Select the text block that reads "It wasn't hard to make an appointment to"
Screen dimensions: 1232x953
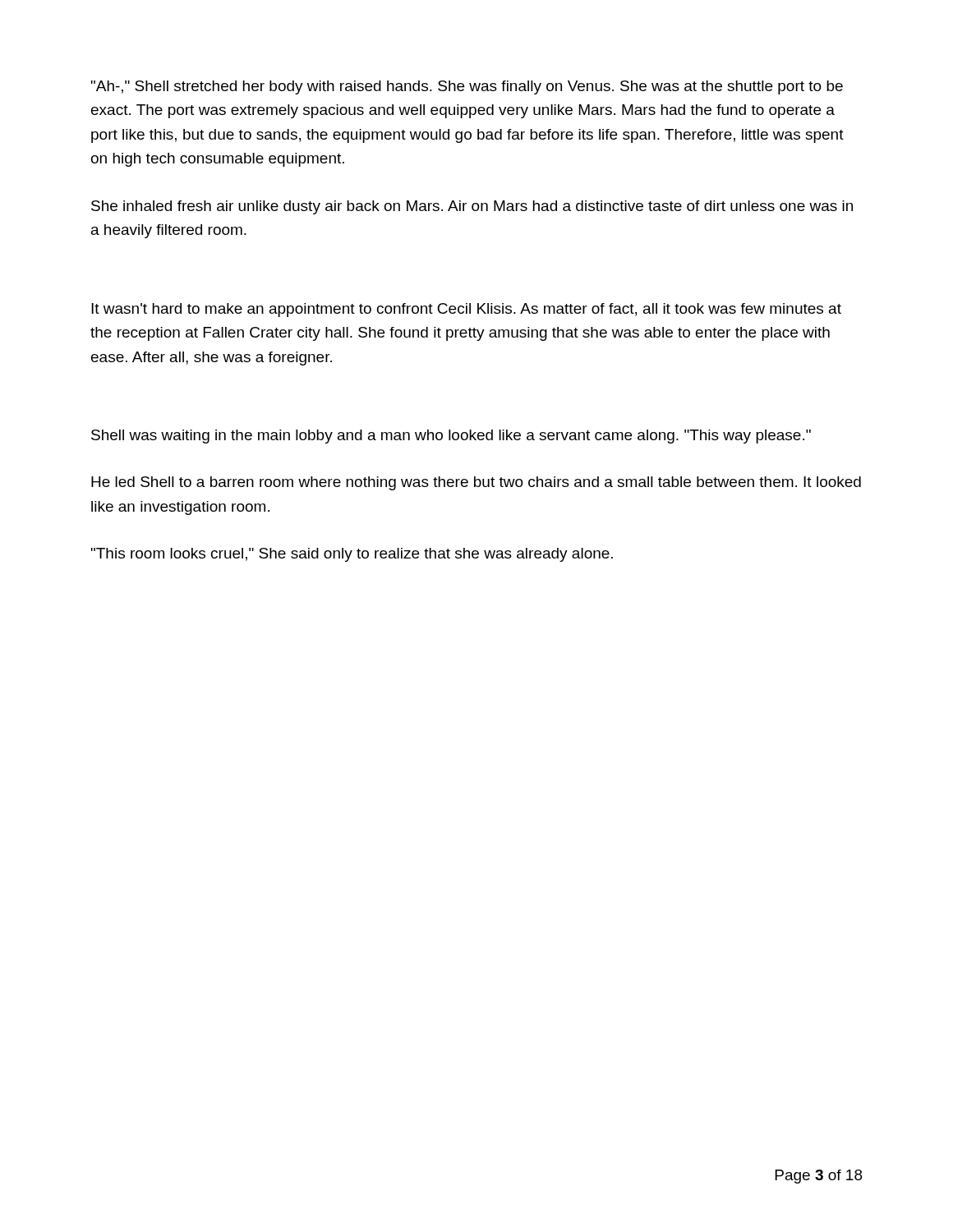point(466,332)
